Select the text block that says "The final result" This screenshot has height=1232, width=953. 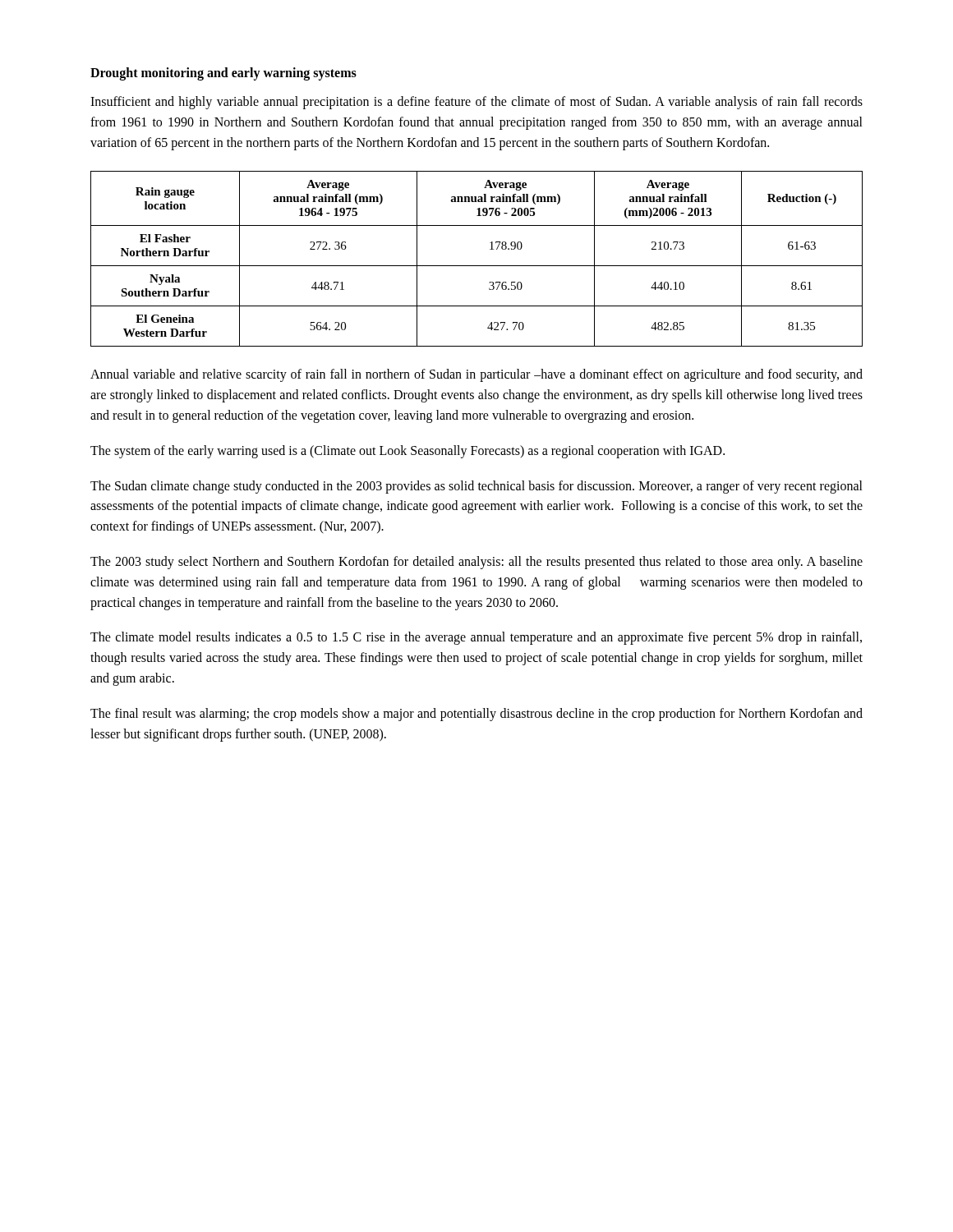coord(476,723)
